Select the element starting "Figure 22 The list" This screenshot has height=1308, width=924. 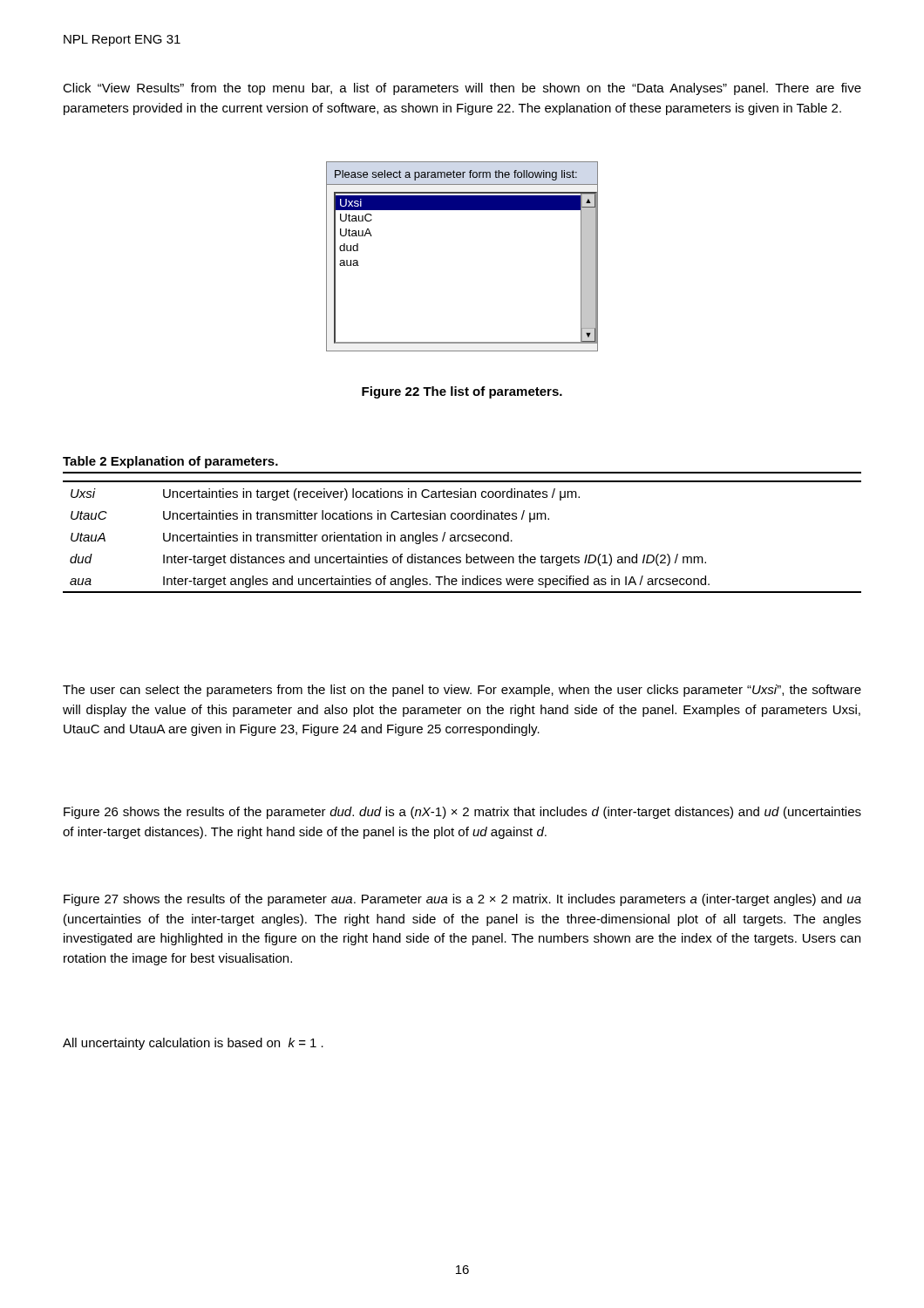tap(462, 391)
